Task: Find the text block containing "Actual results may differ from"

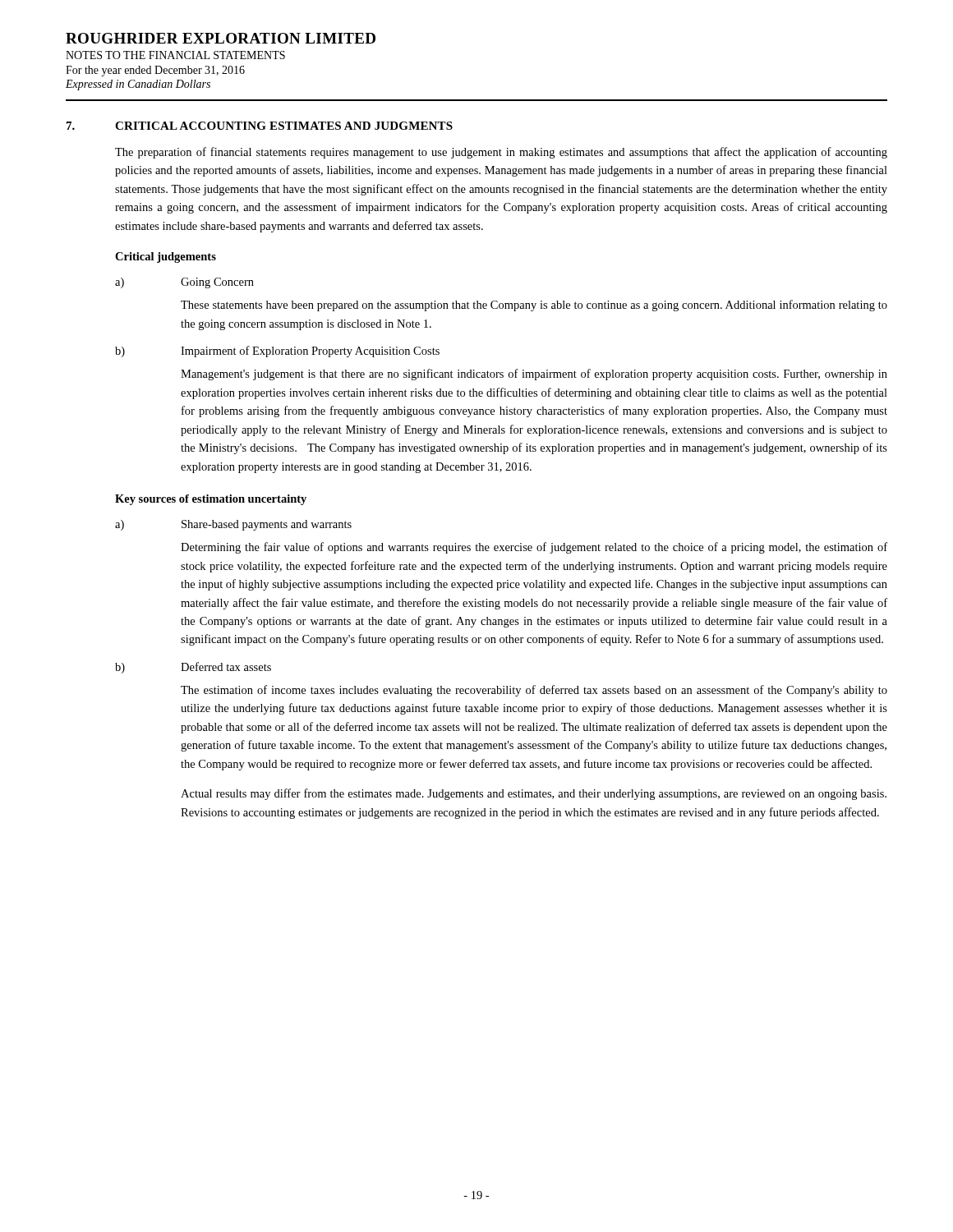Action: (534, 803)
